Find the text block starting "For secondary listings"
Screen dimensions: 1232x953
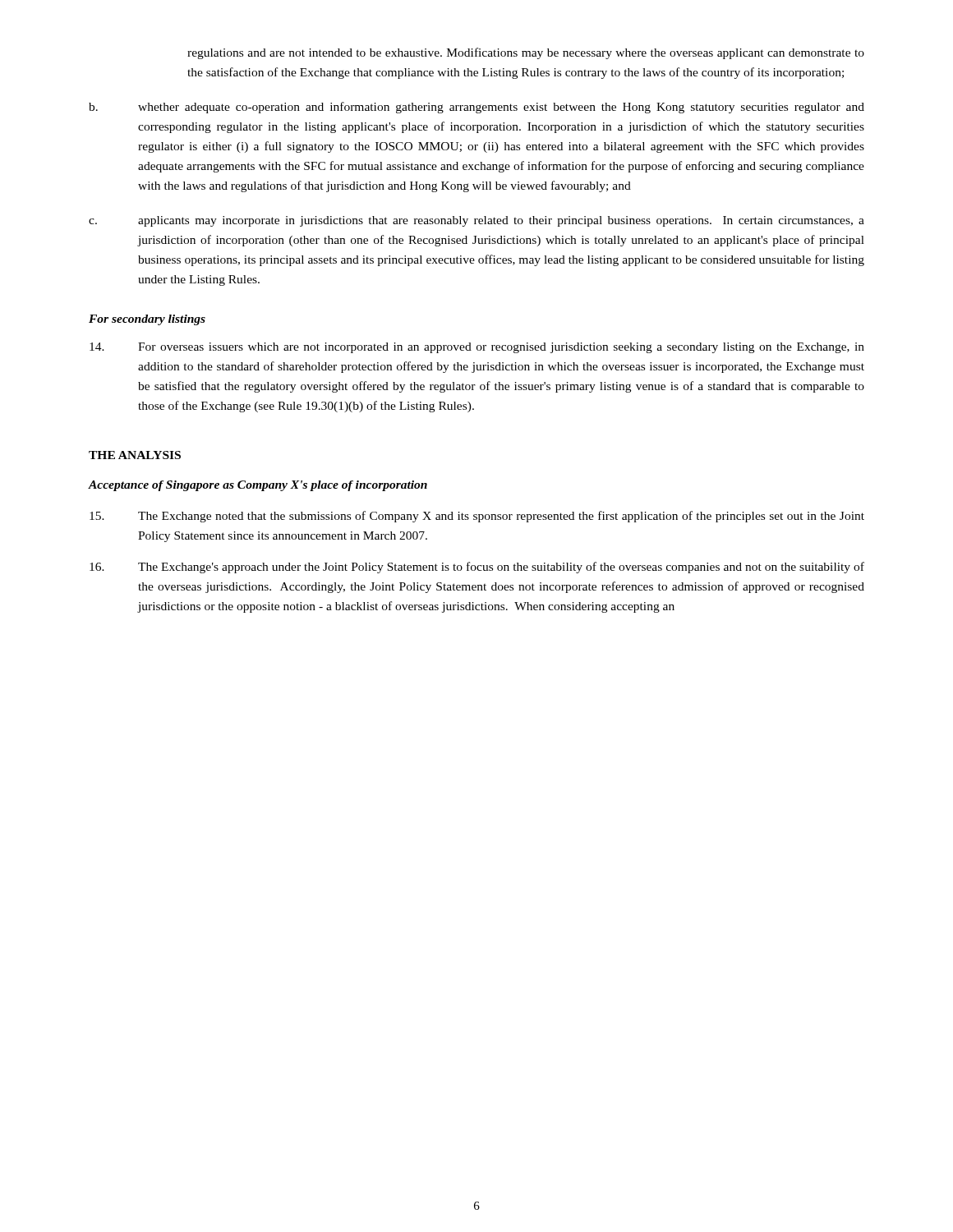pyautogui.click(x=147, y=318)
